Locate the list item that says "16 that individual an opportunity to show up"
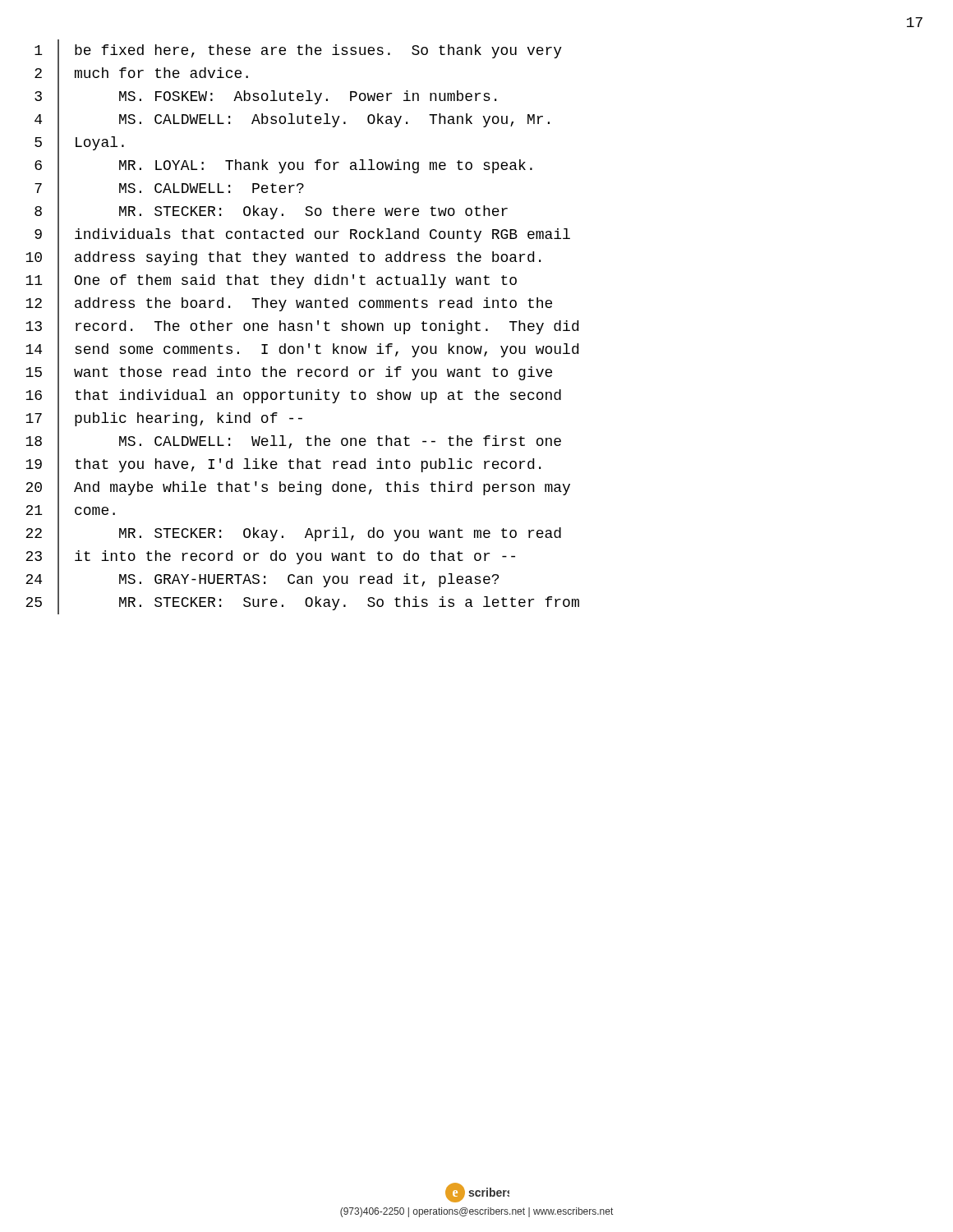The height and width of the screenshot is (1232, 953). [462, 396]
